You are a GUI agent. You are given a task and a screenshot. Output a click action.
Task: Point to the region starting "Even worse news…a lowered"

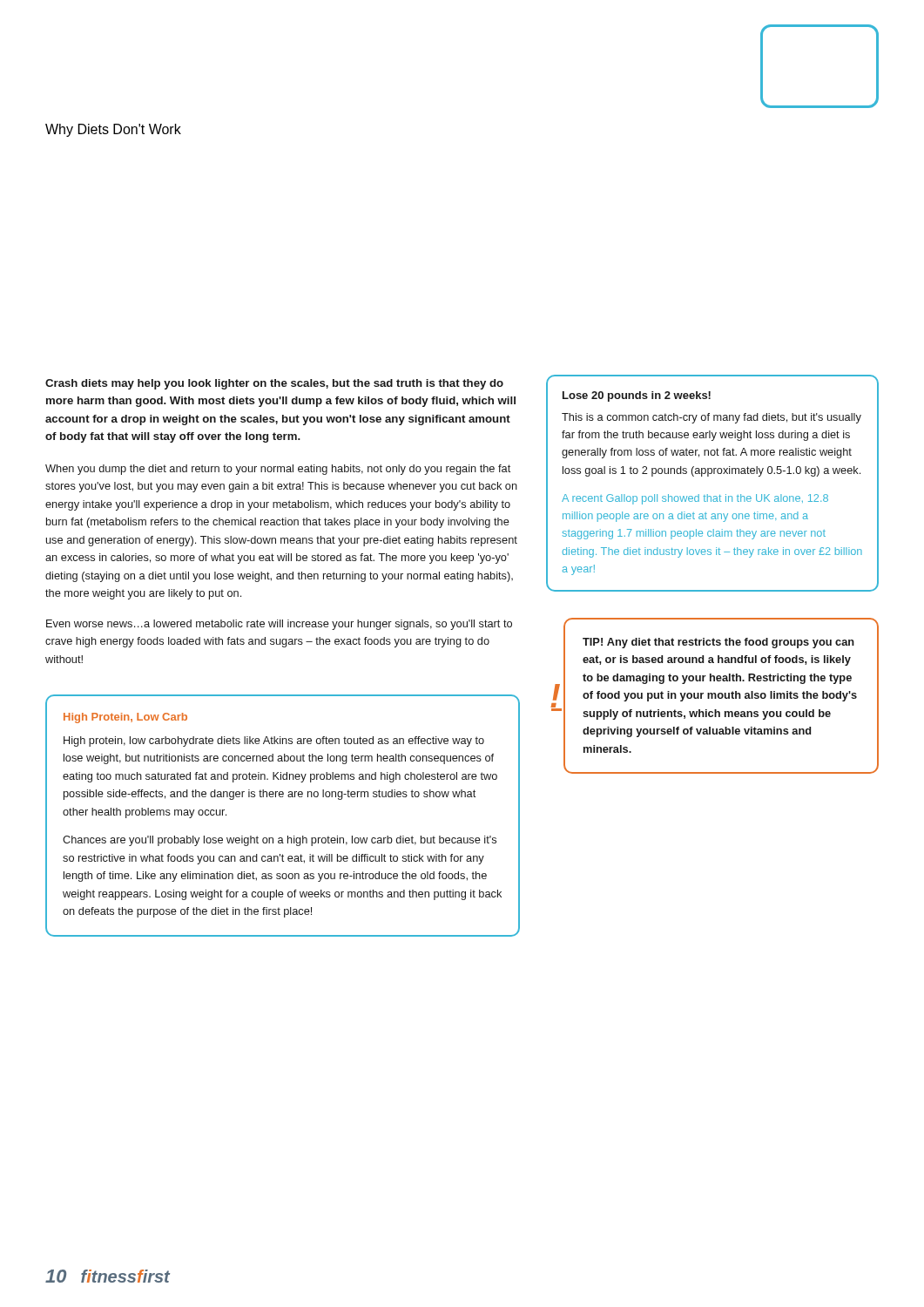[x=283, y=642]
